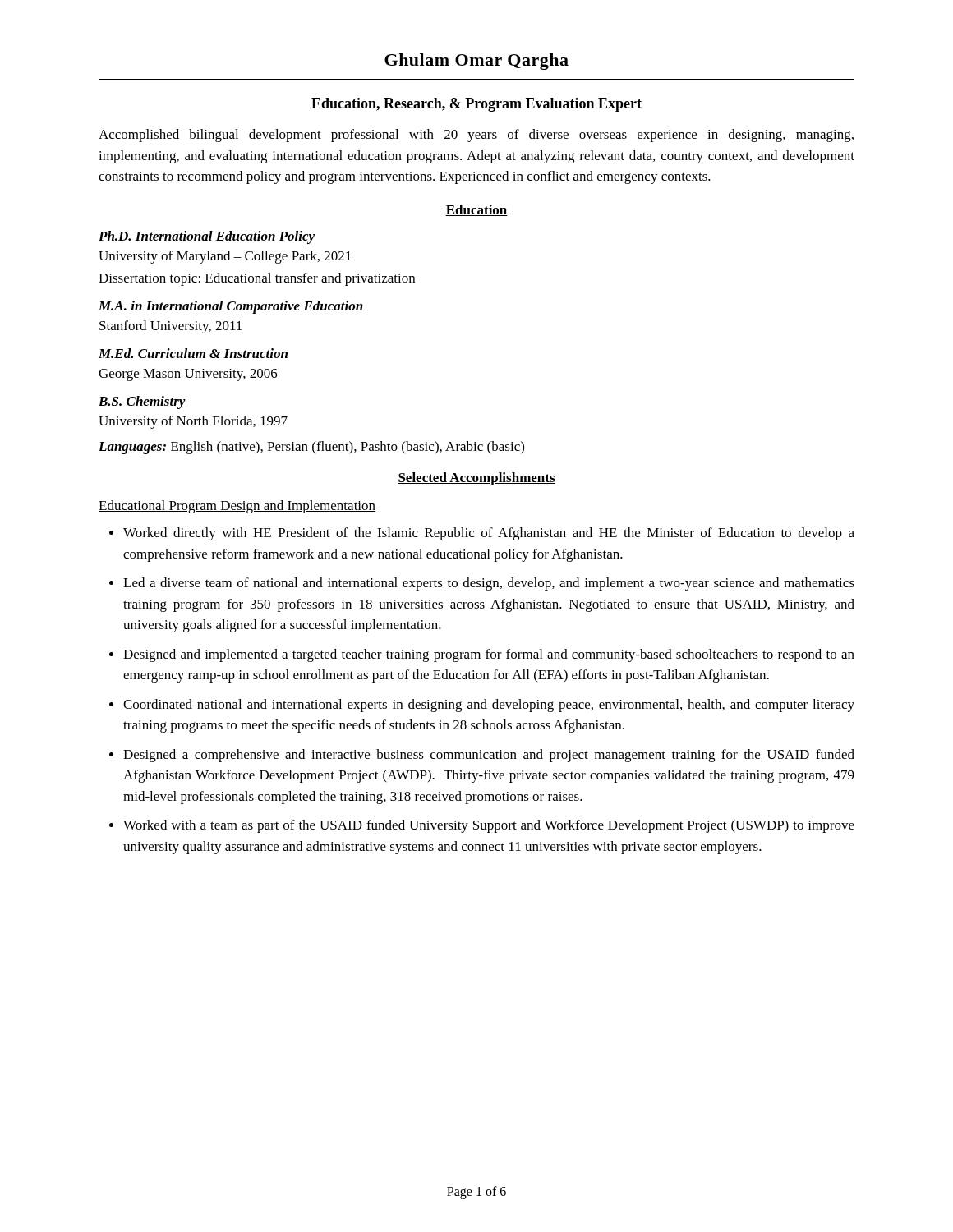Select the element starting "Worked with a team"
The height and width of the screenshot is (1232, 953).
click(x=489, y=836)
